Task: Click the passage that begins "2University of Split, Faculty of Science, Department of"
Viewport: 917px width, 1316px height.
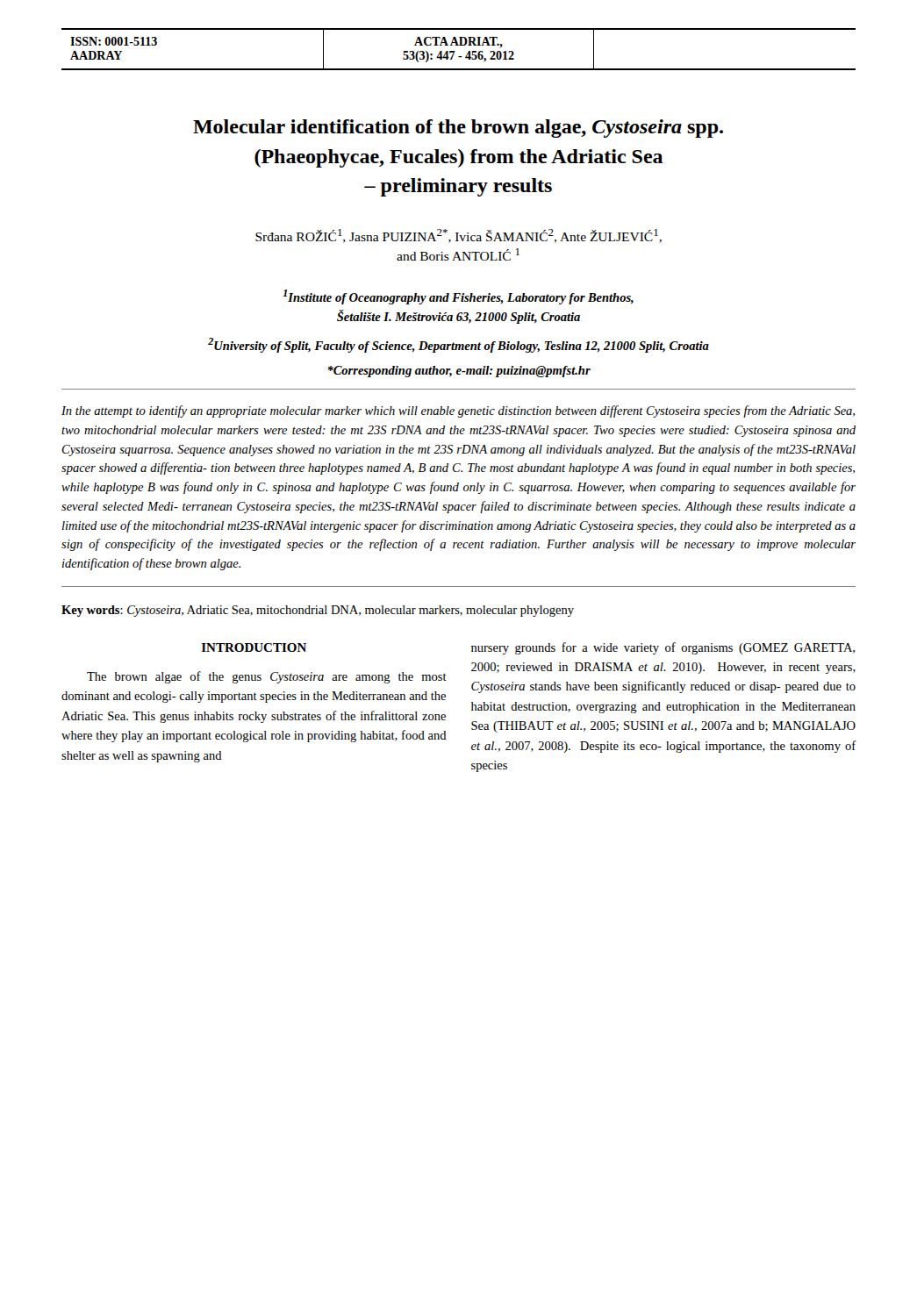Action: coord(458,344)
